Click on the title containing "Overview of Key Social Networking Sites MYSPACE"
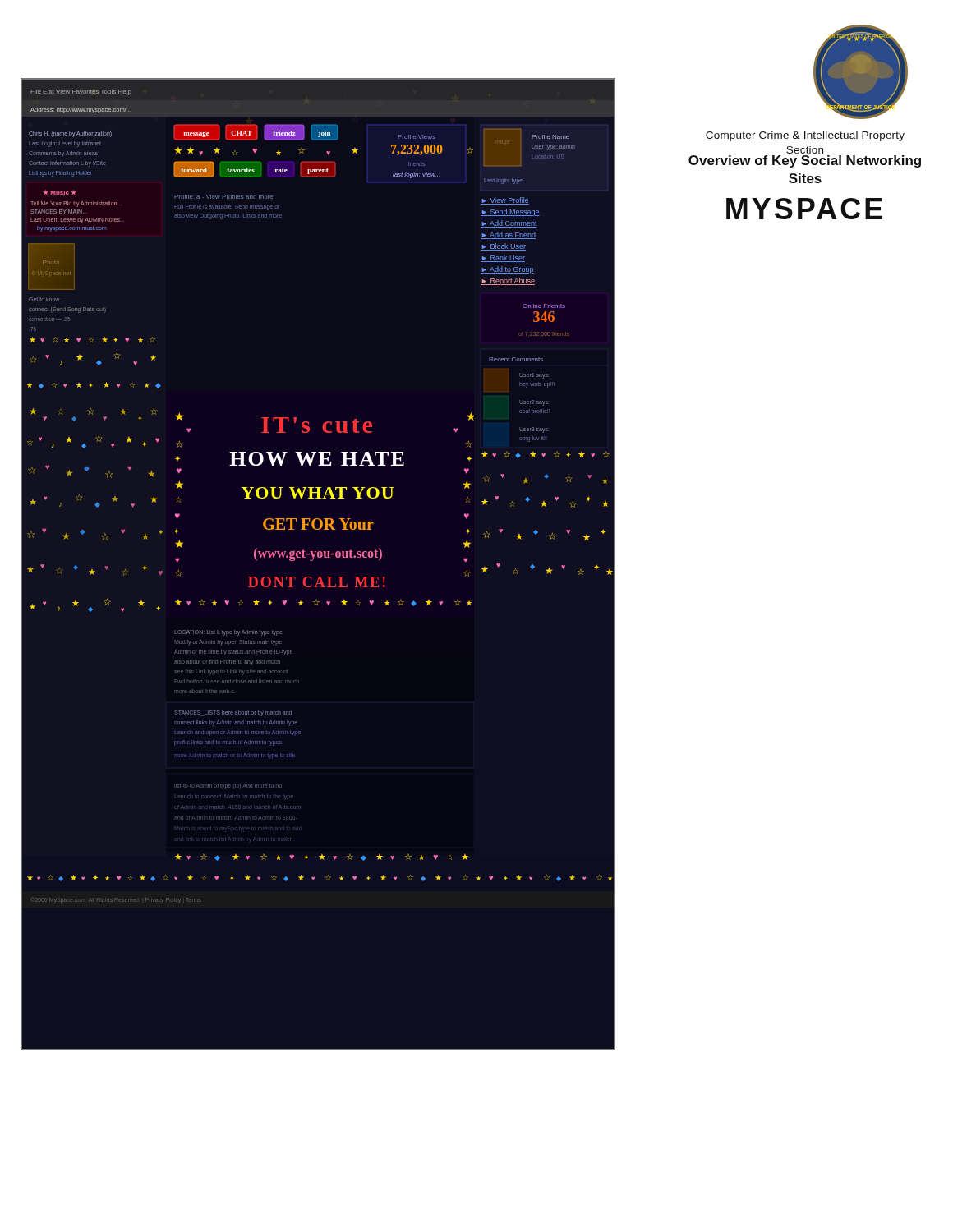 point(805,189)
